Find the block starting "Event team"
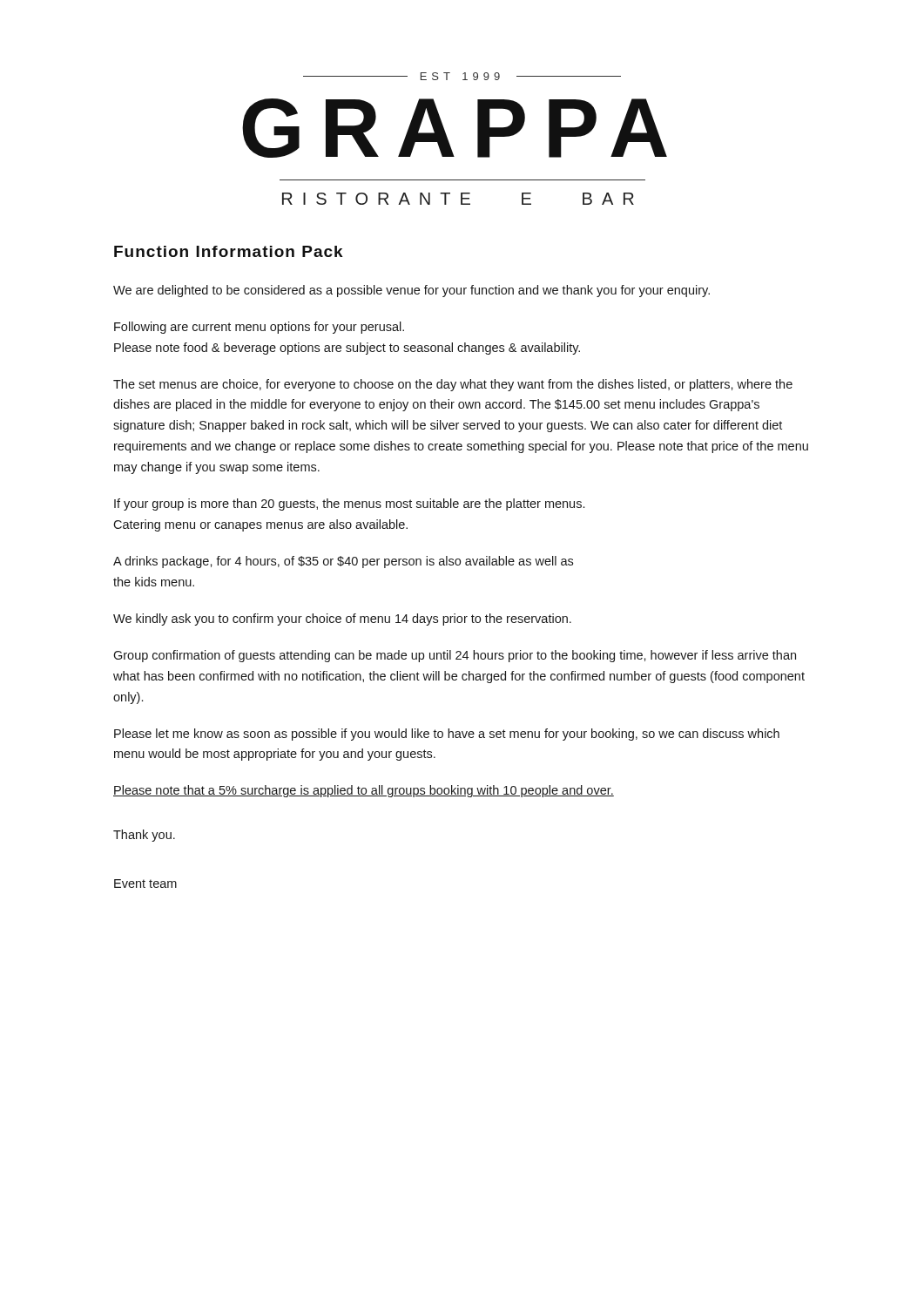The width and height of the screenshot is (924, 1307). 145,884
